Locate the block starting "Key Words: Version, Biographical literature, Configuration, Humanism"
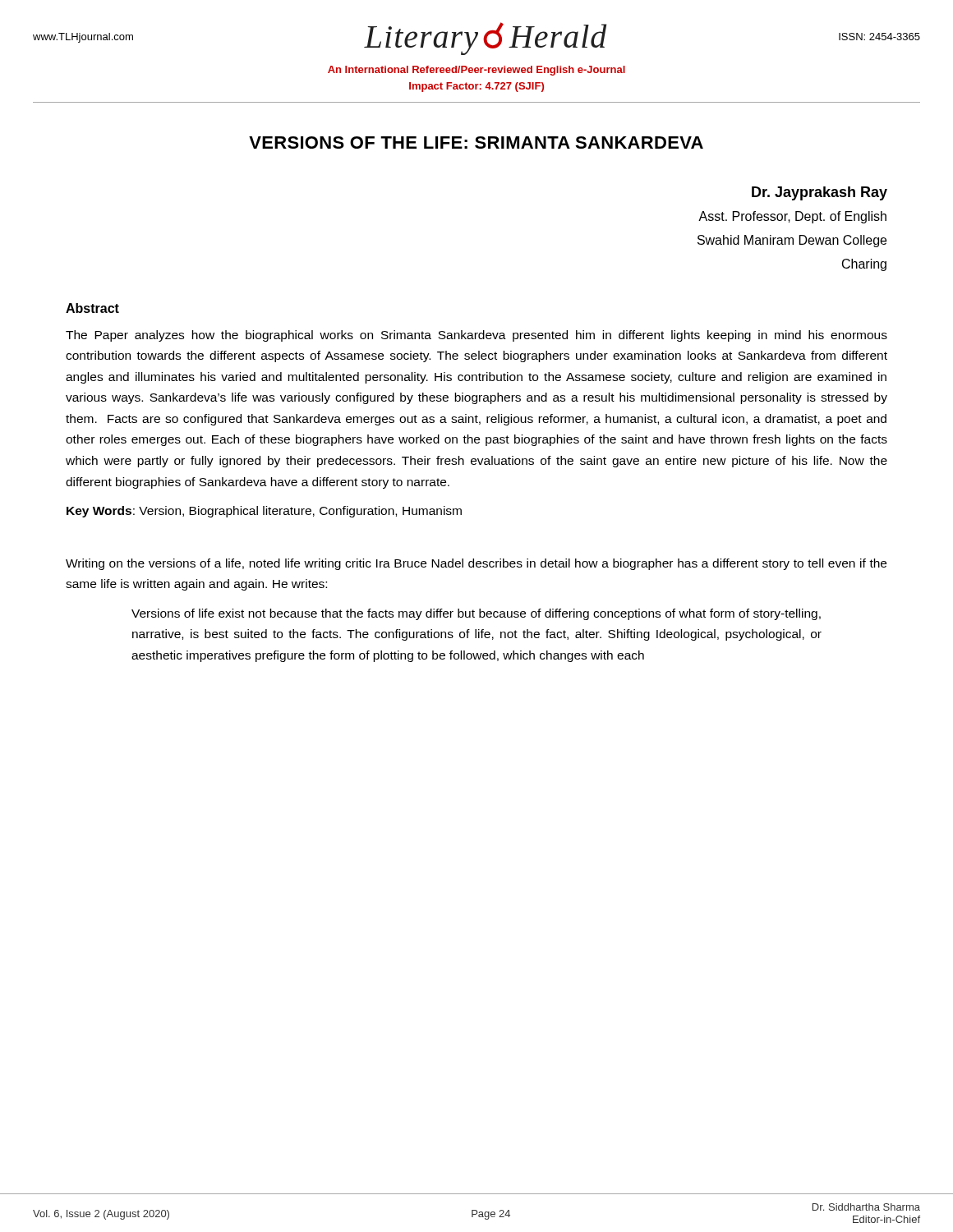The image size is (953, 1232). (x=264, y=510)
